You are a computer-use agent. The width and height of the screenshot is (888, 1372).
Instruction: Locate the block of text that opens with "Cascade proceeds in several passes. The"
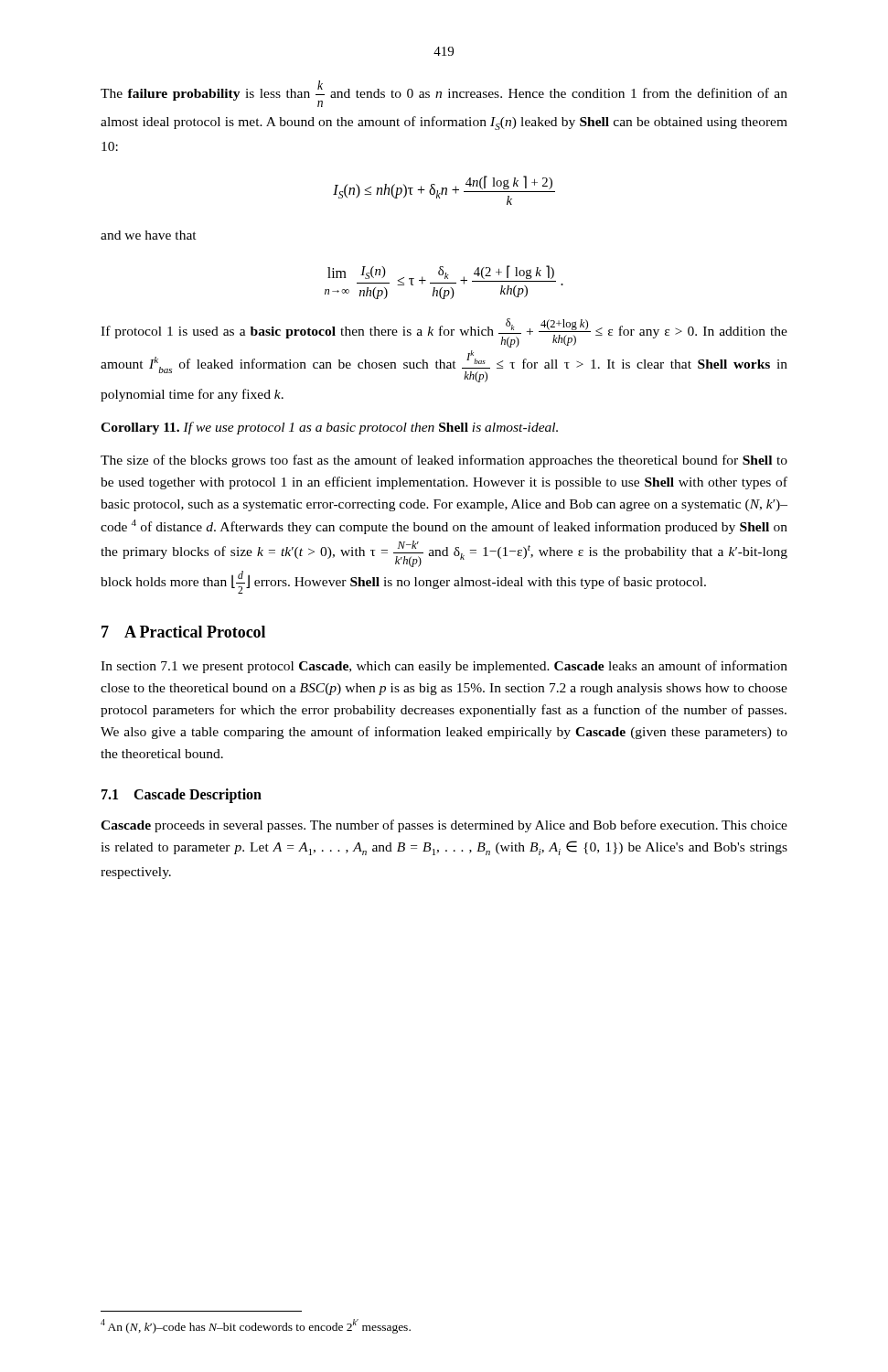point(444,848)
